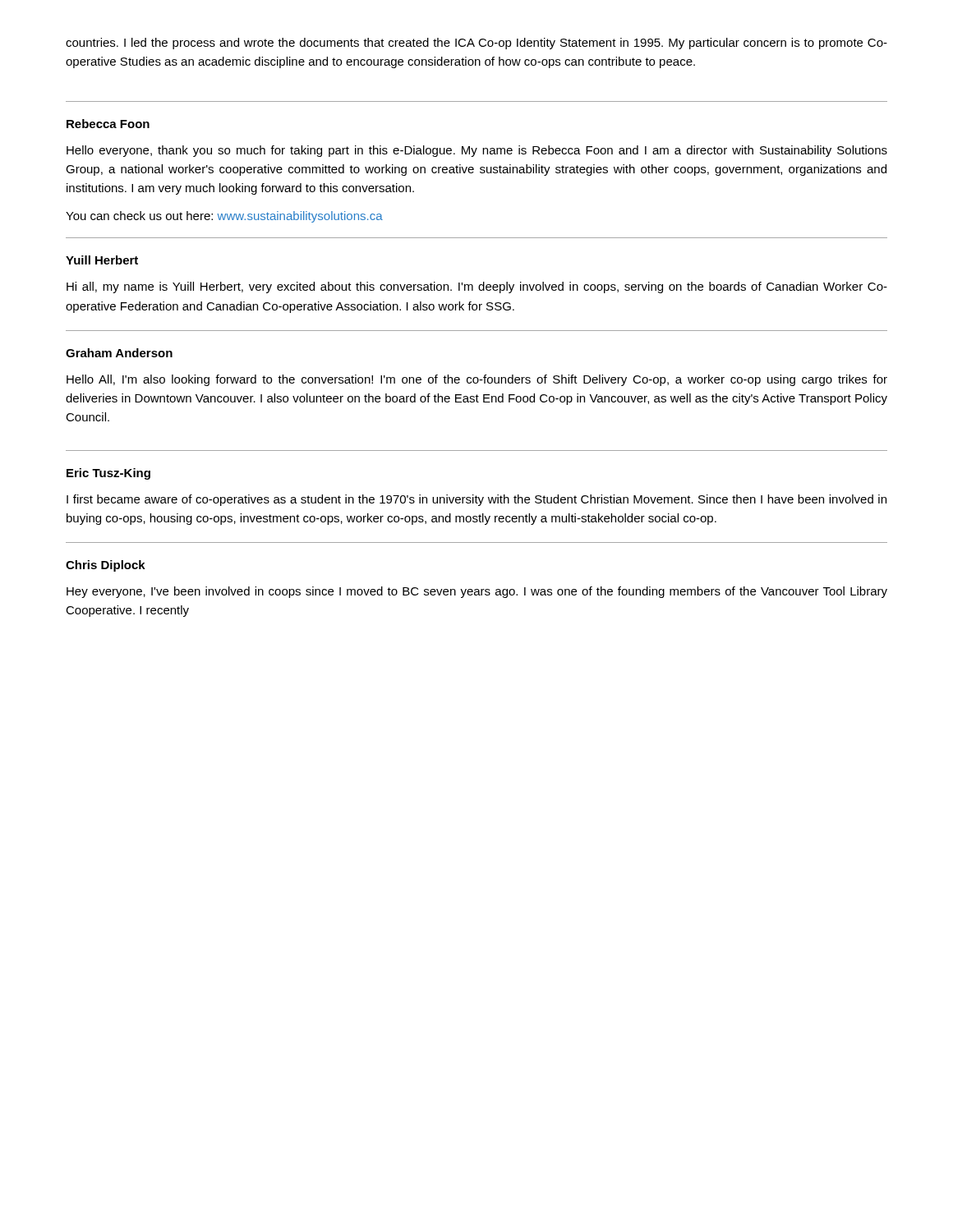Find "Yuill Herbert" on this page
This screenshot has height=1232, width=953.
pos(102,260)
